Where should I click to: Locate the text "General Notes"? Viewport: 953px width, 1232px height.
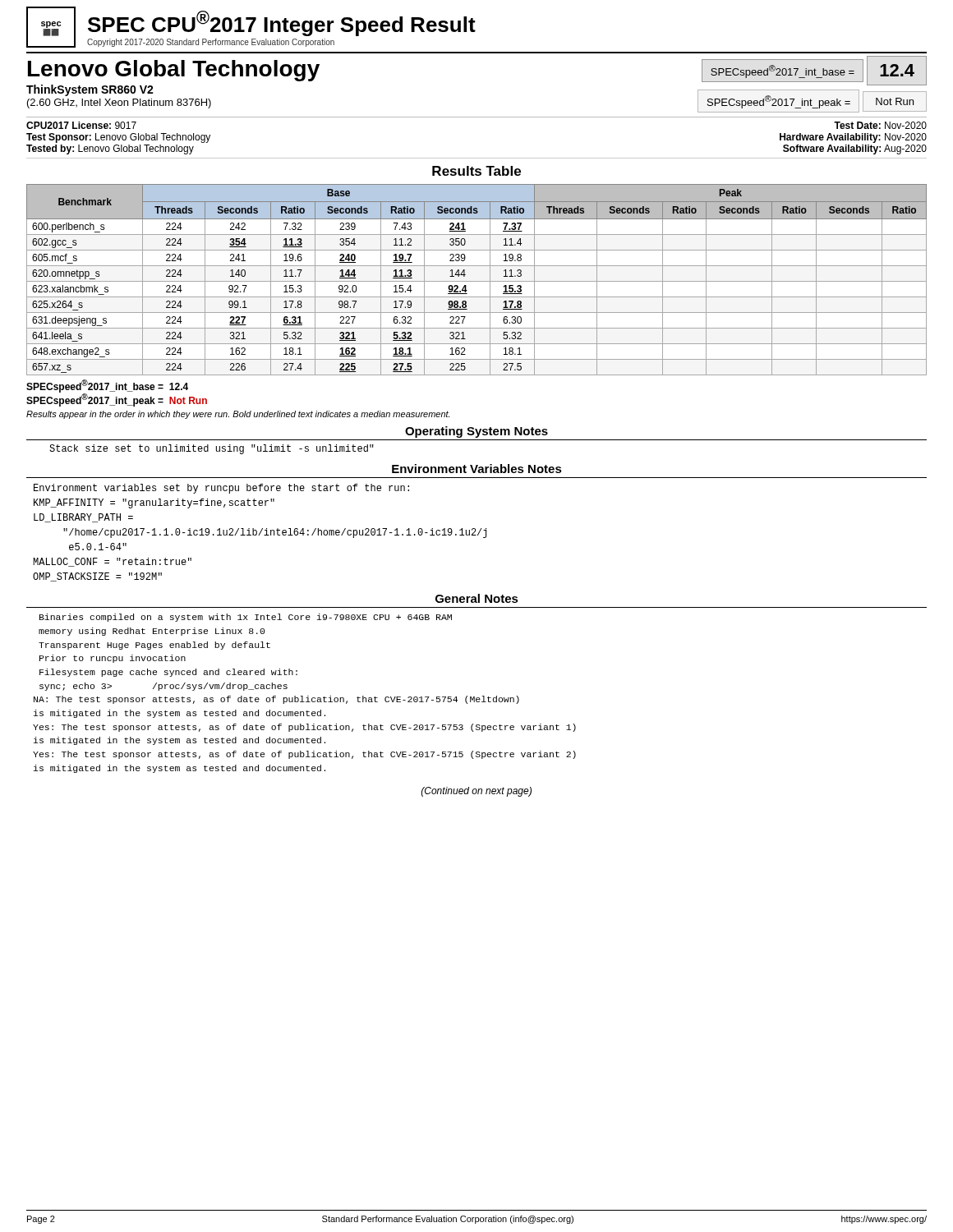coord(476,599)
